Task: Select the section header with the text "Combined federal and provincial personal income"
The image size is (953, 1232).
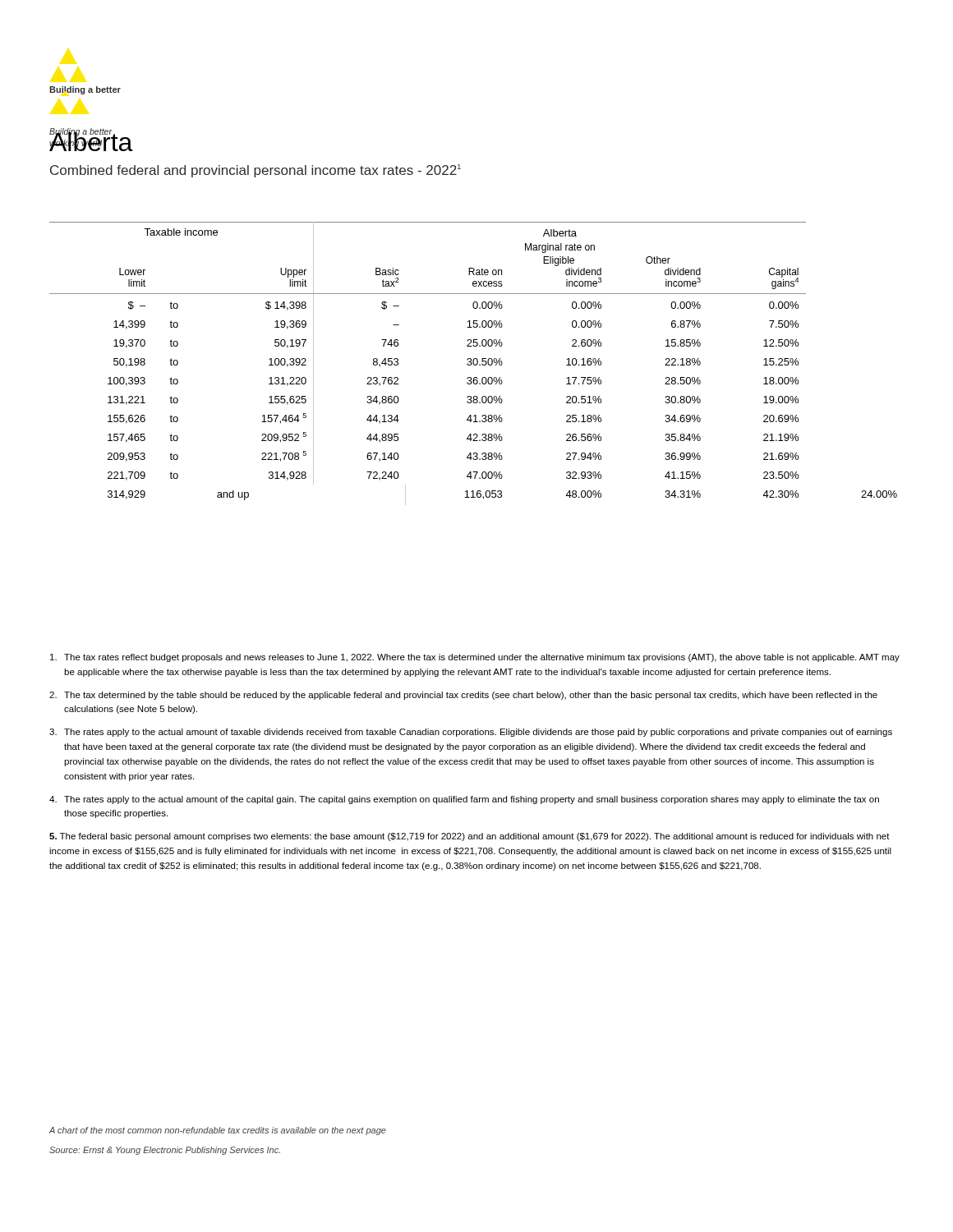Action: coord(255,170)
